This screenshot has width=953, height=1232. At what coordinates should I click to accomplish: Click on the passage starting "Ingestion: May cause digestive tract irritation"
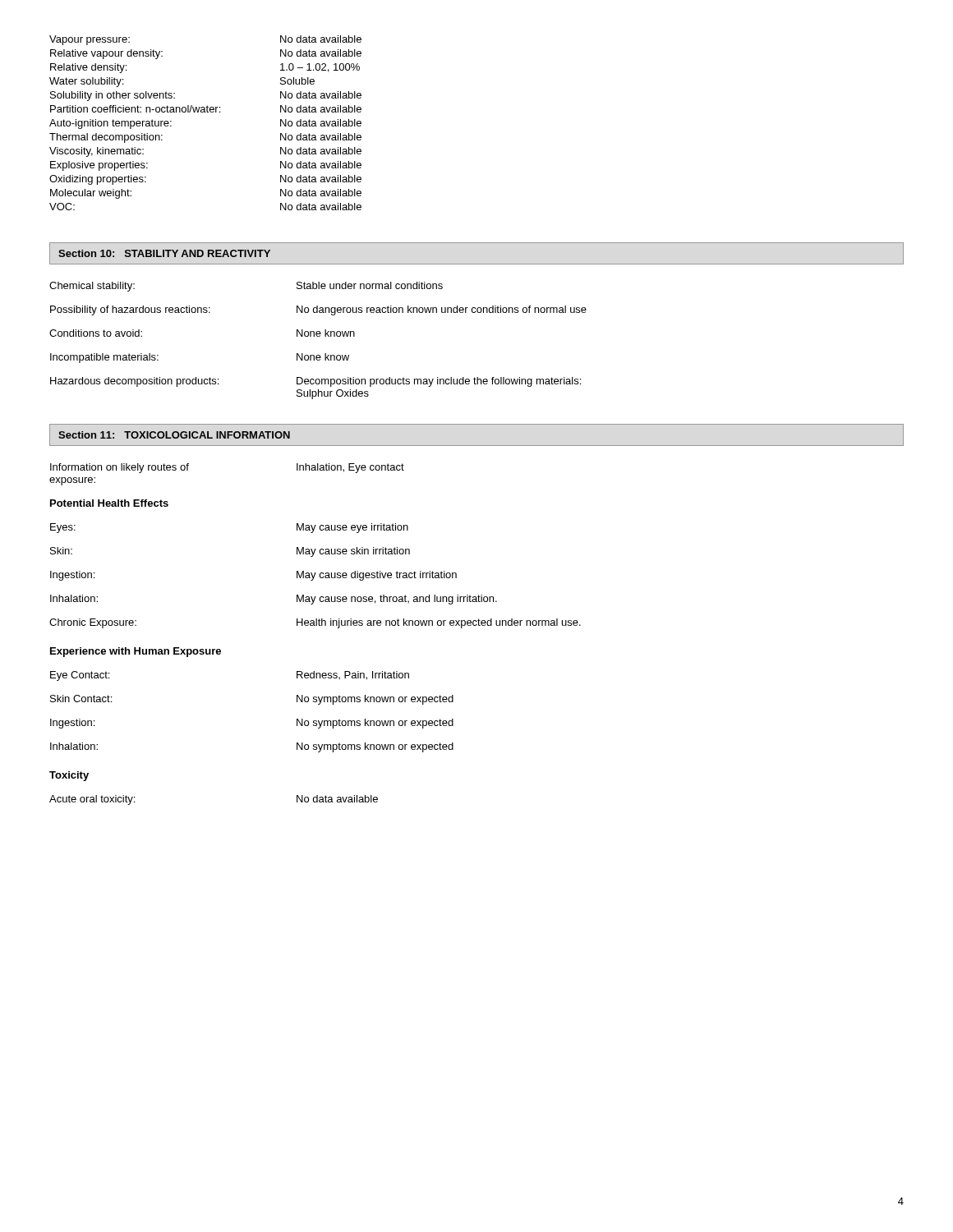tap(69, 575)
